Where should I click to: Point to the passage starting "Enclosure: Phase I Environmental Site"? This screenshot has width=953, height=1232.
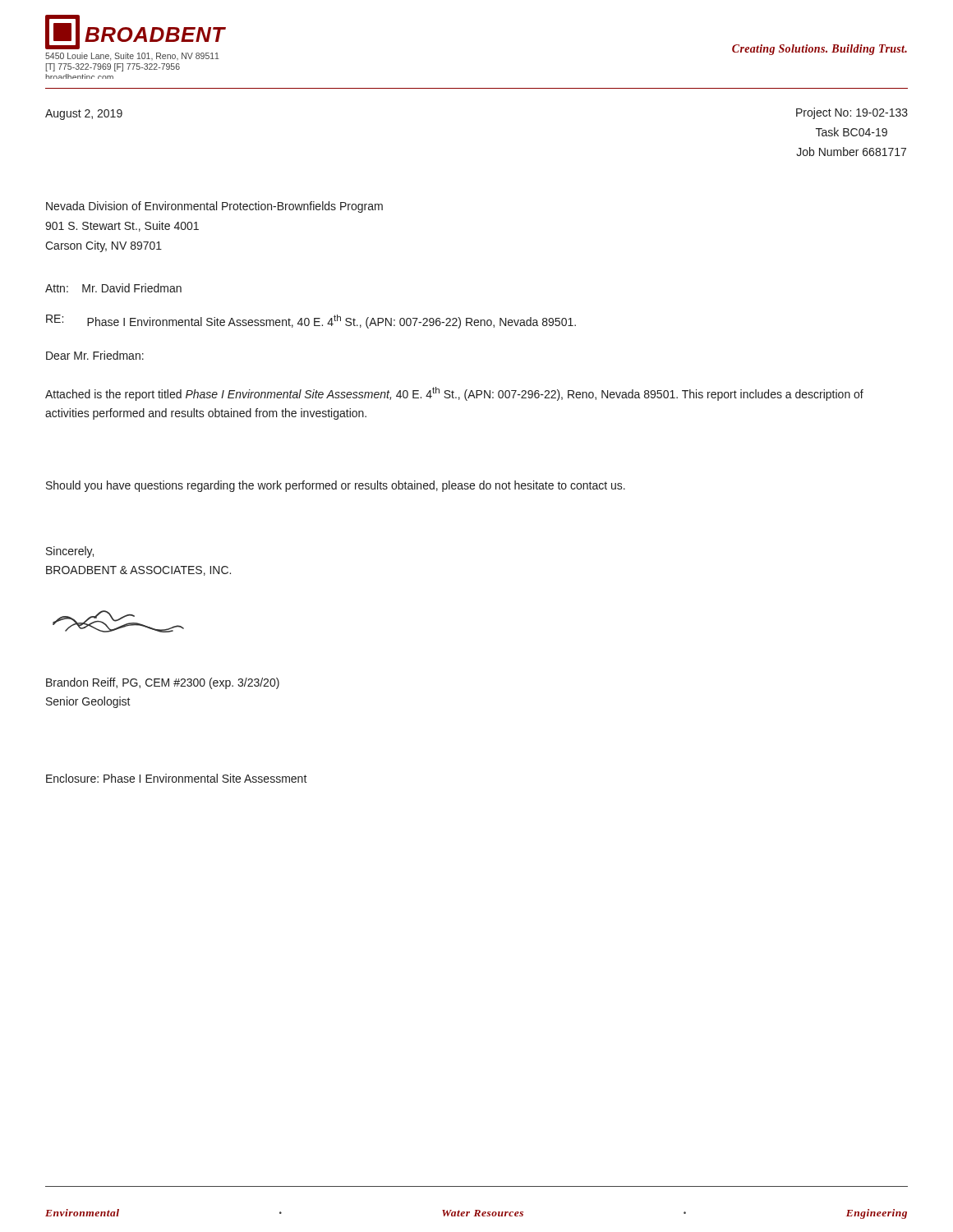click(176, 779)
